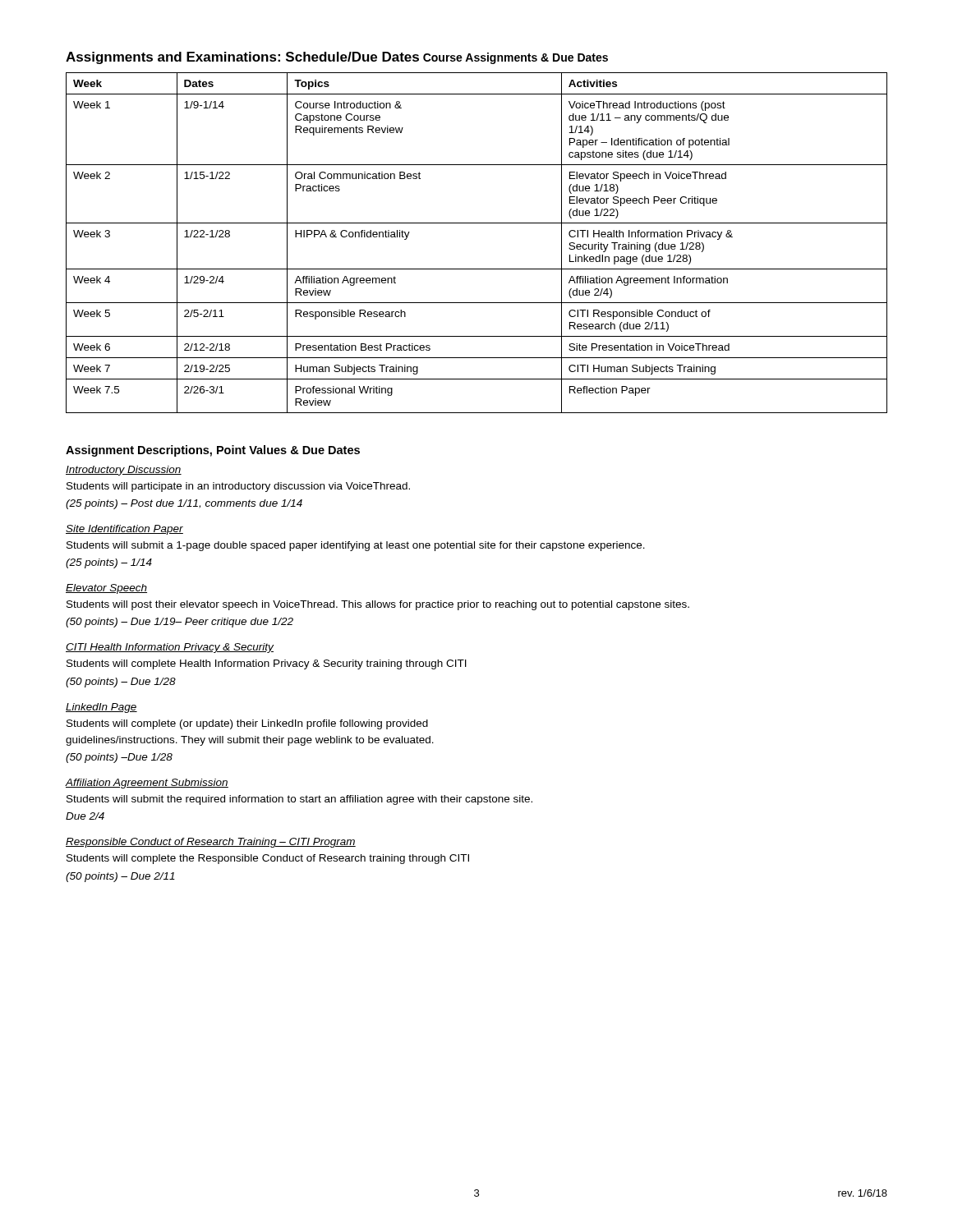This screenshot has height=1232, width=953.
Task: Select the region starting "LinkedIn Page Students will complete (or"
Action: tap(101, 708)
